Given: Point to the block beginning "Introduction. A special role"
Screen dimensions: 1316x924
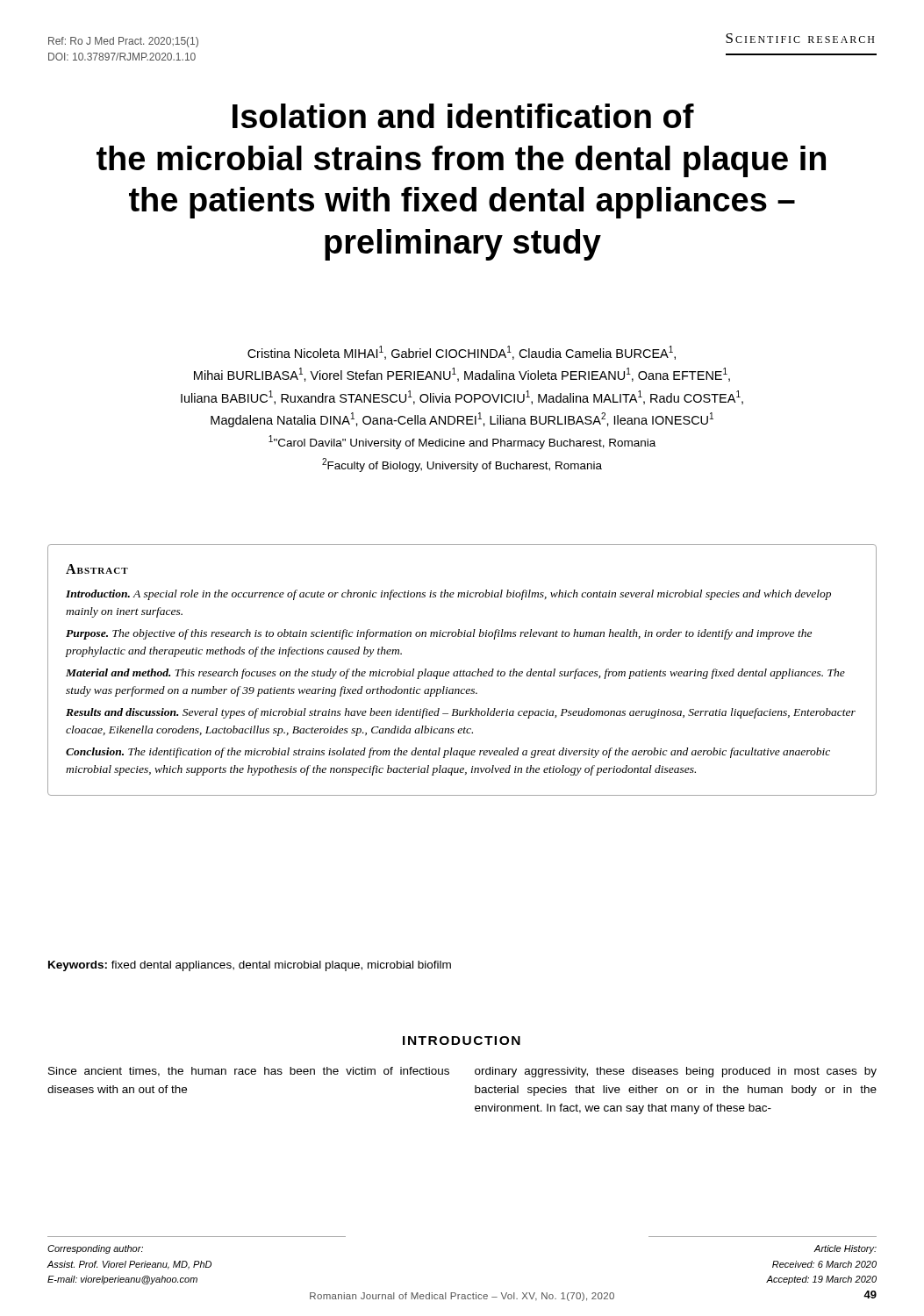Looking at the screenshot, I should click(462, 682).
